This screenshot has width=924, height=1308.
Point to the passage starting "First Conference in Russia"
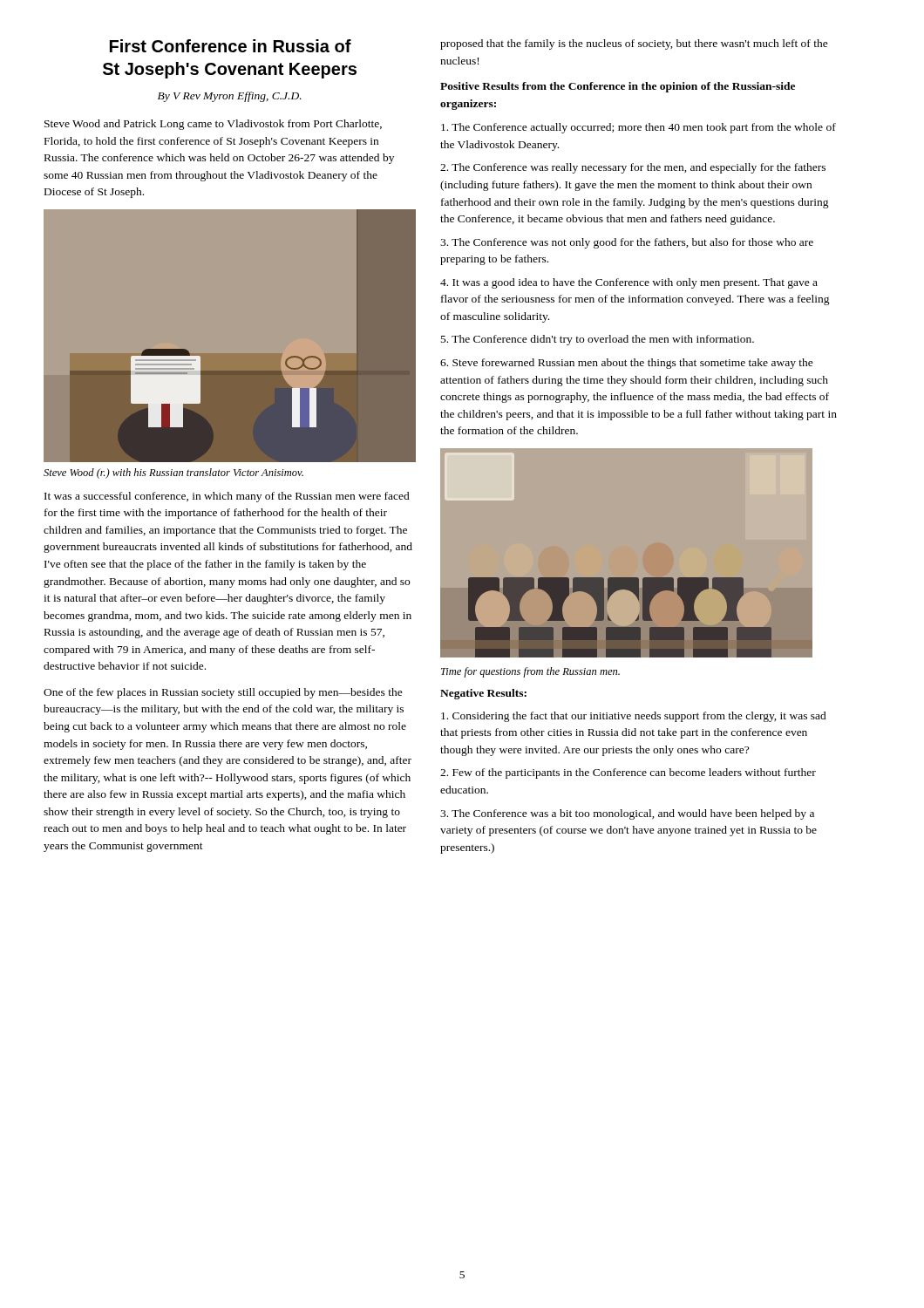click(x=230, y=58)
